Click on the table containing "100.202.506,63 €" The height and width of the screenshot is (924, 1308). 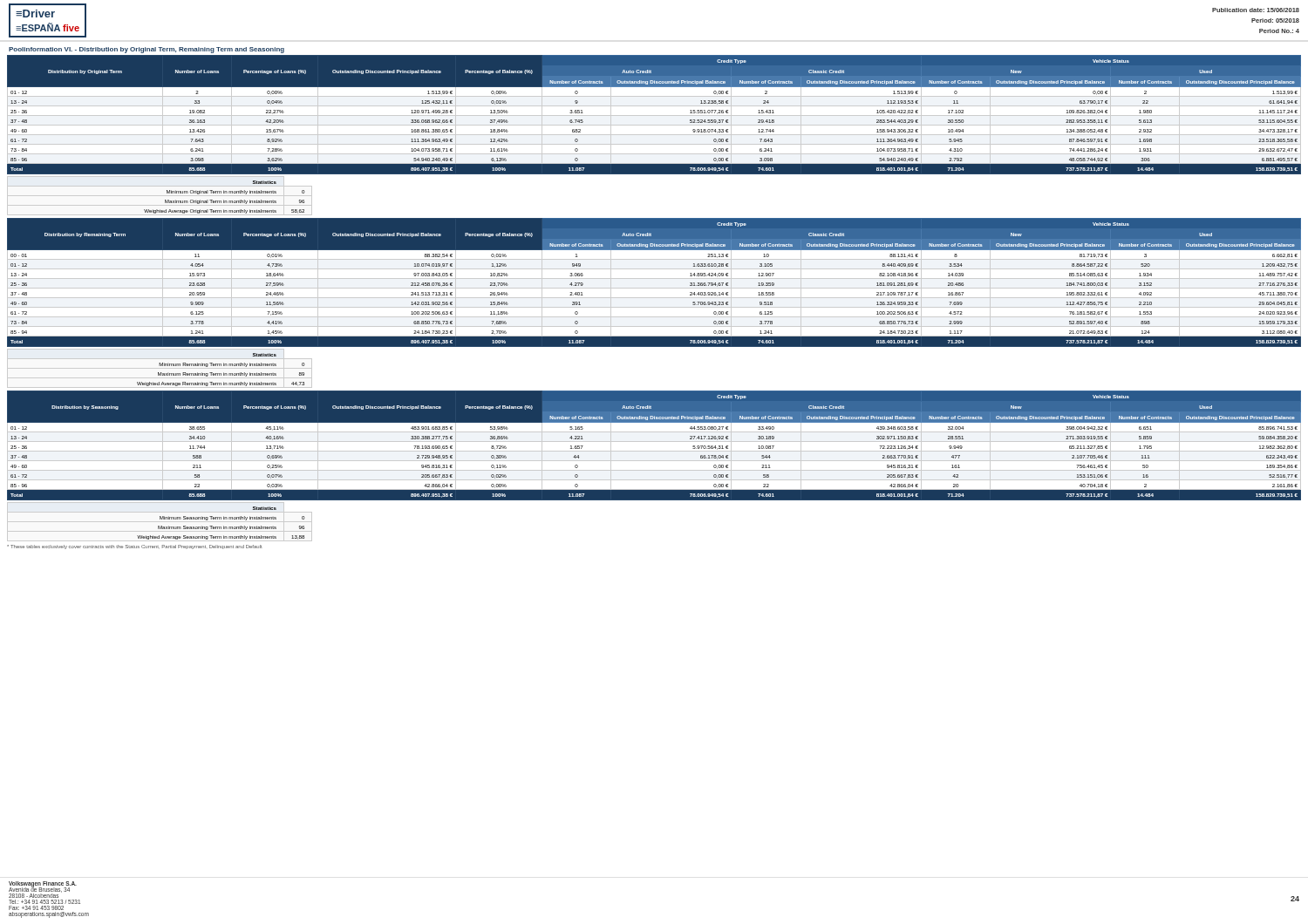pos(654,283)
